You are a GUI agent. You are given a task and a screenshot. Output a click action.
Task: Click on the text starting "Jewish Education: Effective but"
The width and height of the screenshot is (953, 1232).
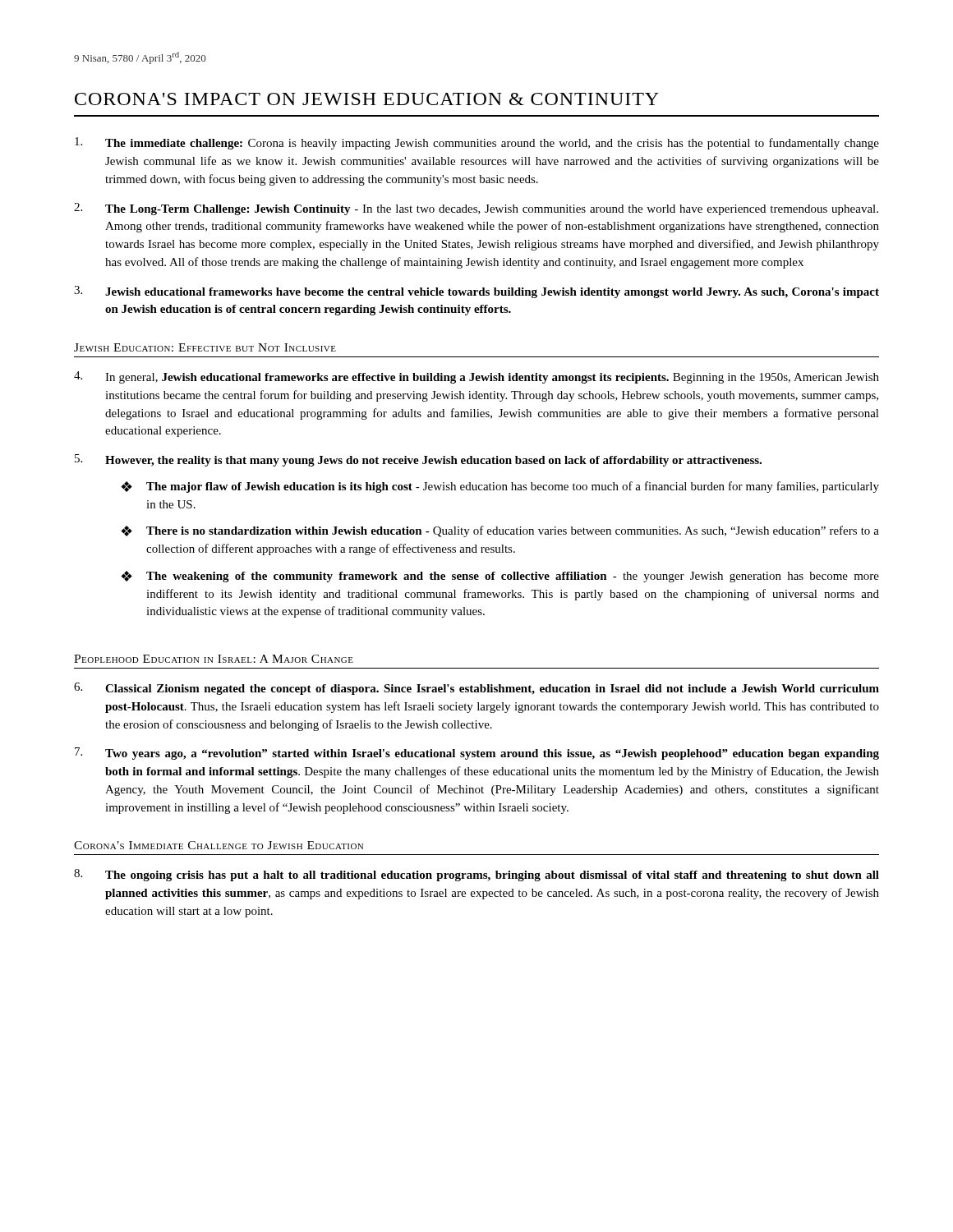click(x=476, y=349)
